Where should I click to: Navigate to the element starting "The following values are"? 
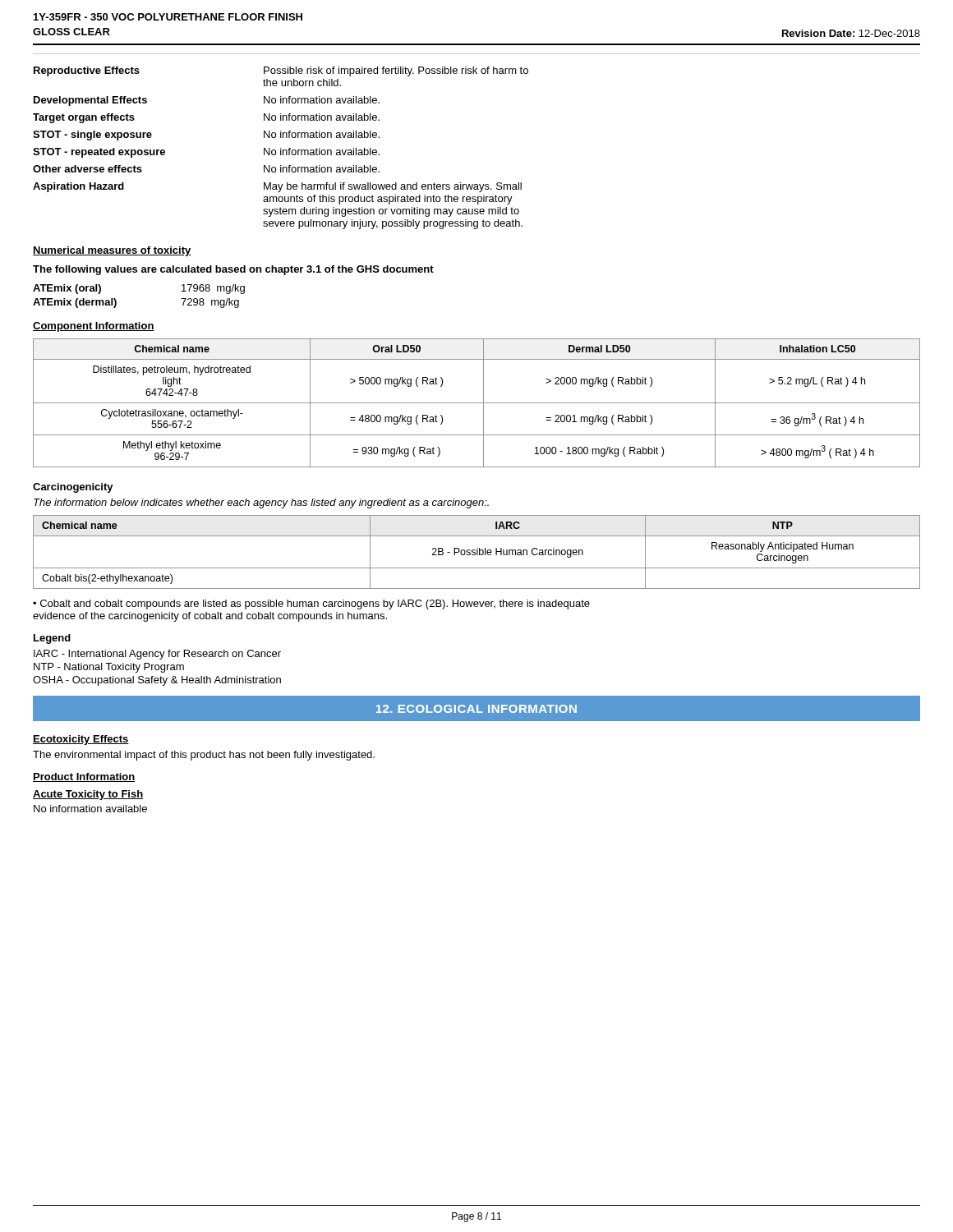coord(233,269)
